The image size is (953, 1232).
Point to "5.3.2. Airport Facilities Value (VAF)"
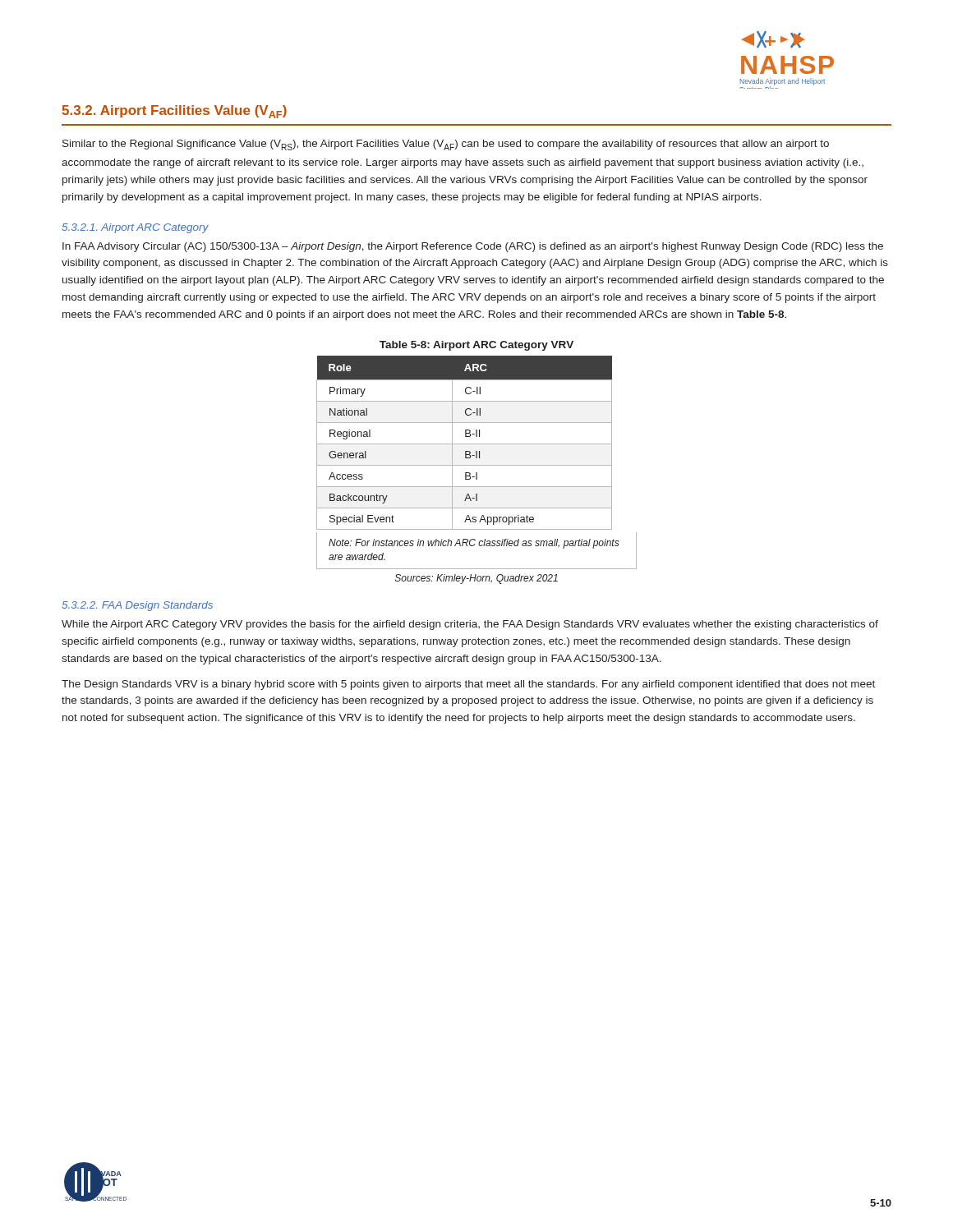[x=174, y=112]
